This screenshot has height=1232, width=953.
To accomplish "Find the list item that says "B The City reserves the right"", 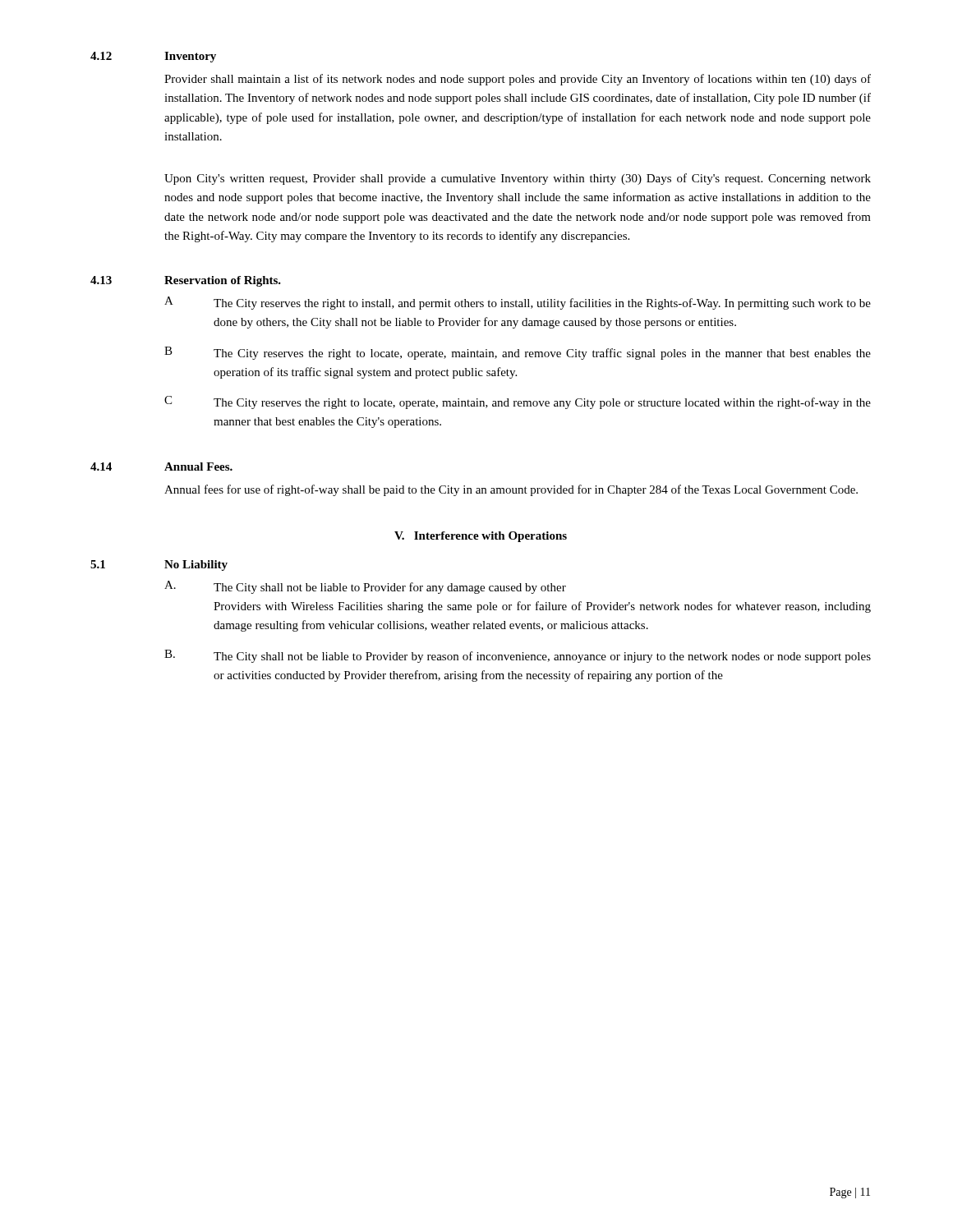I will pos(481,369).
